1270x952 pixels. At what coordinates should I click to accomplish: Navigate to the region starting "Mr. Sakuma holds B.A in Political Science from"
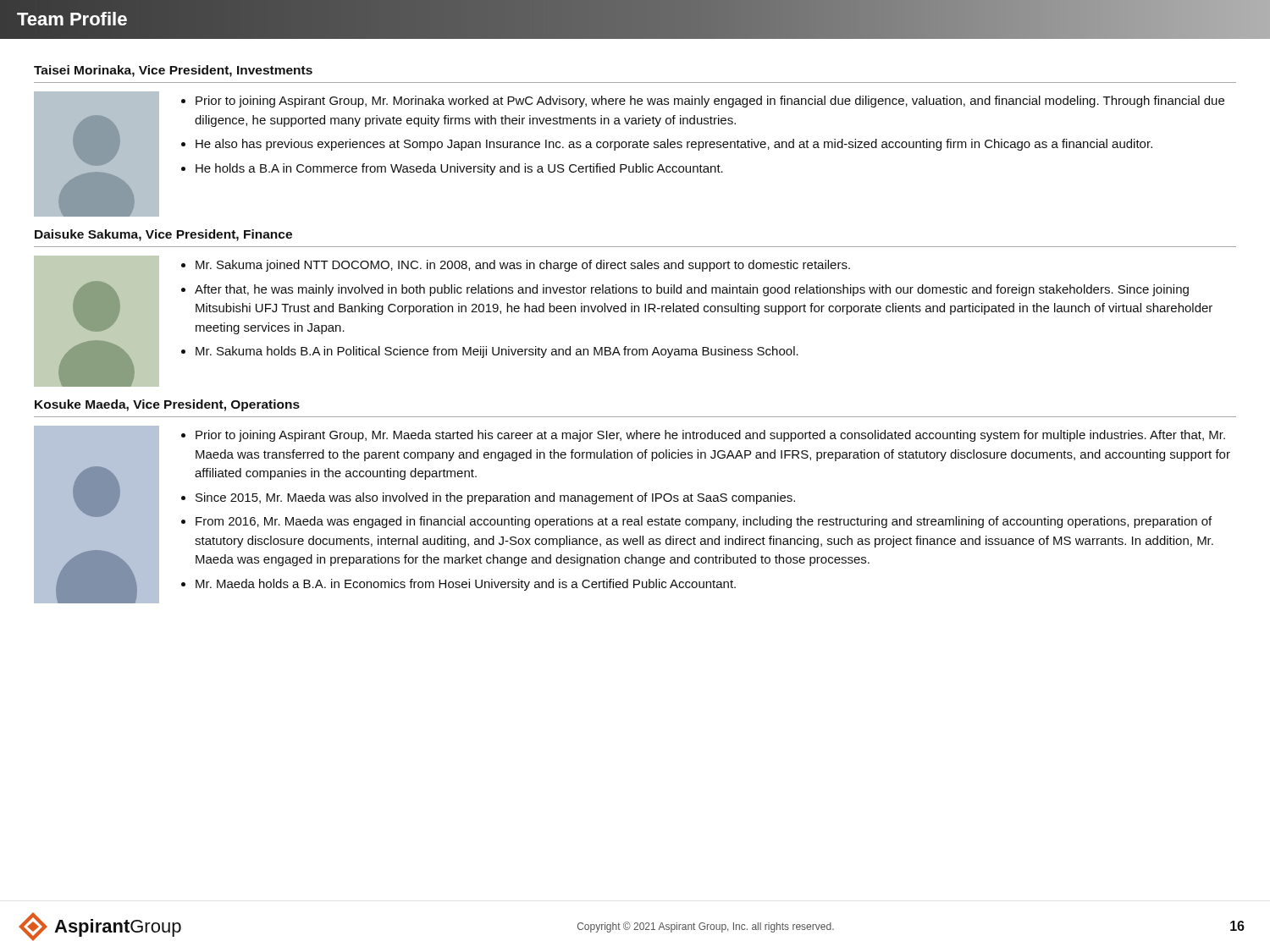497,351
